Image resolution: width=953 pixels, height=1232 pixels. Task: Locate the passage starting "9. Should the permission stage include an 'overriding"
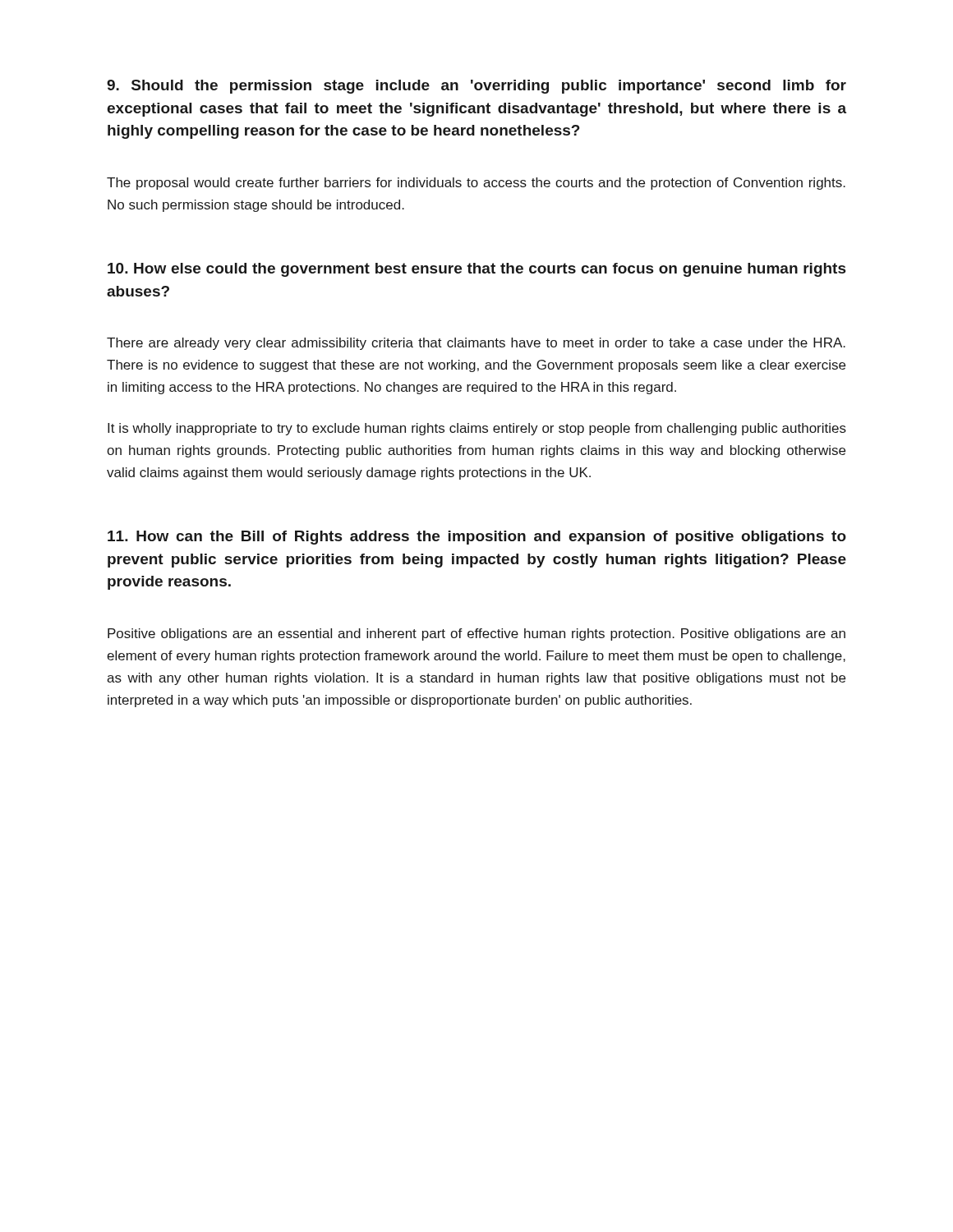pos(476,108)
